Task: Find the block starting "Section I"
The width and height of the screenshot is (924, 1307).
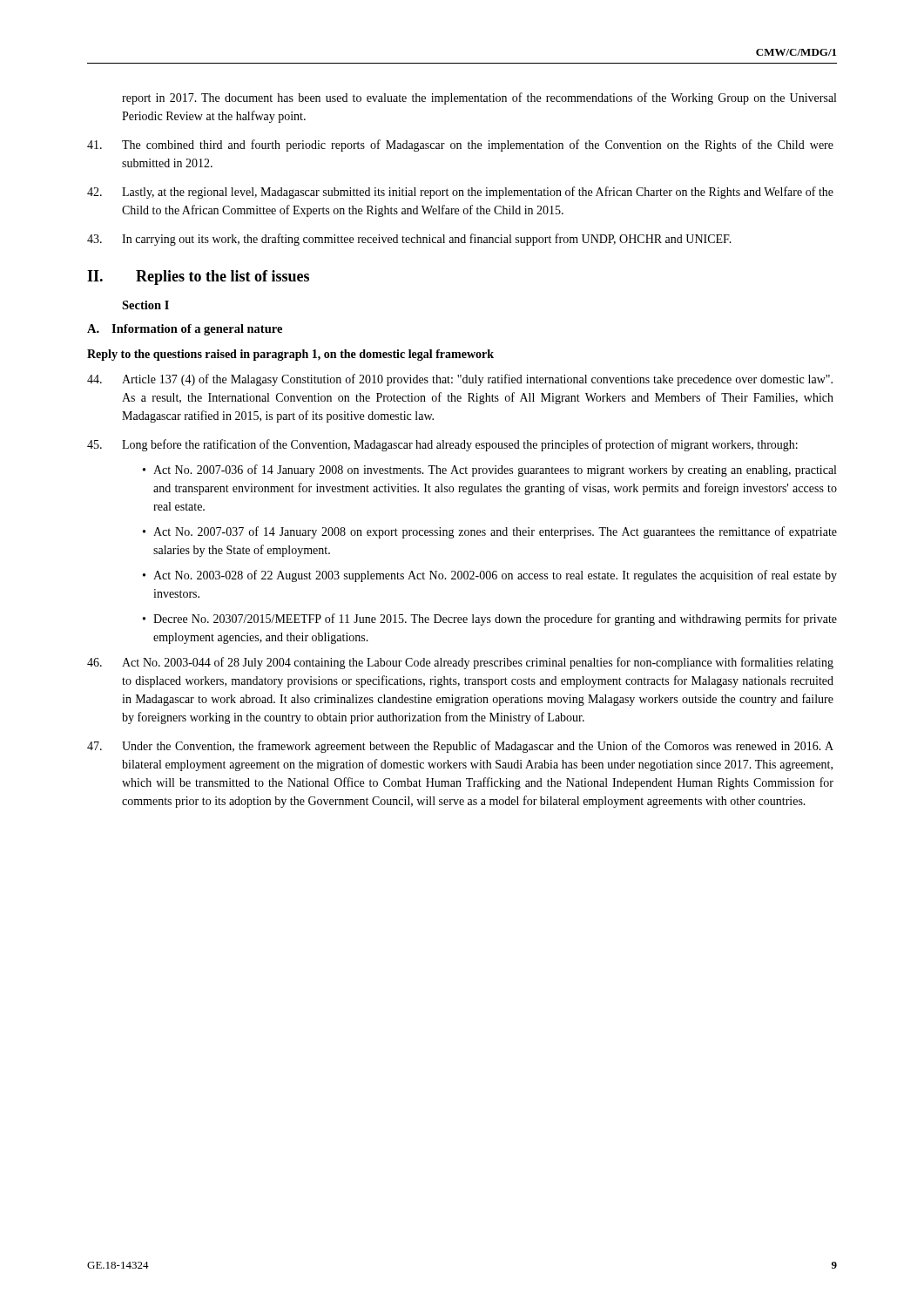Action: pos(146,305)
